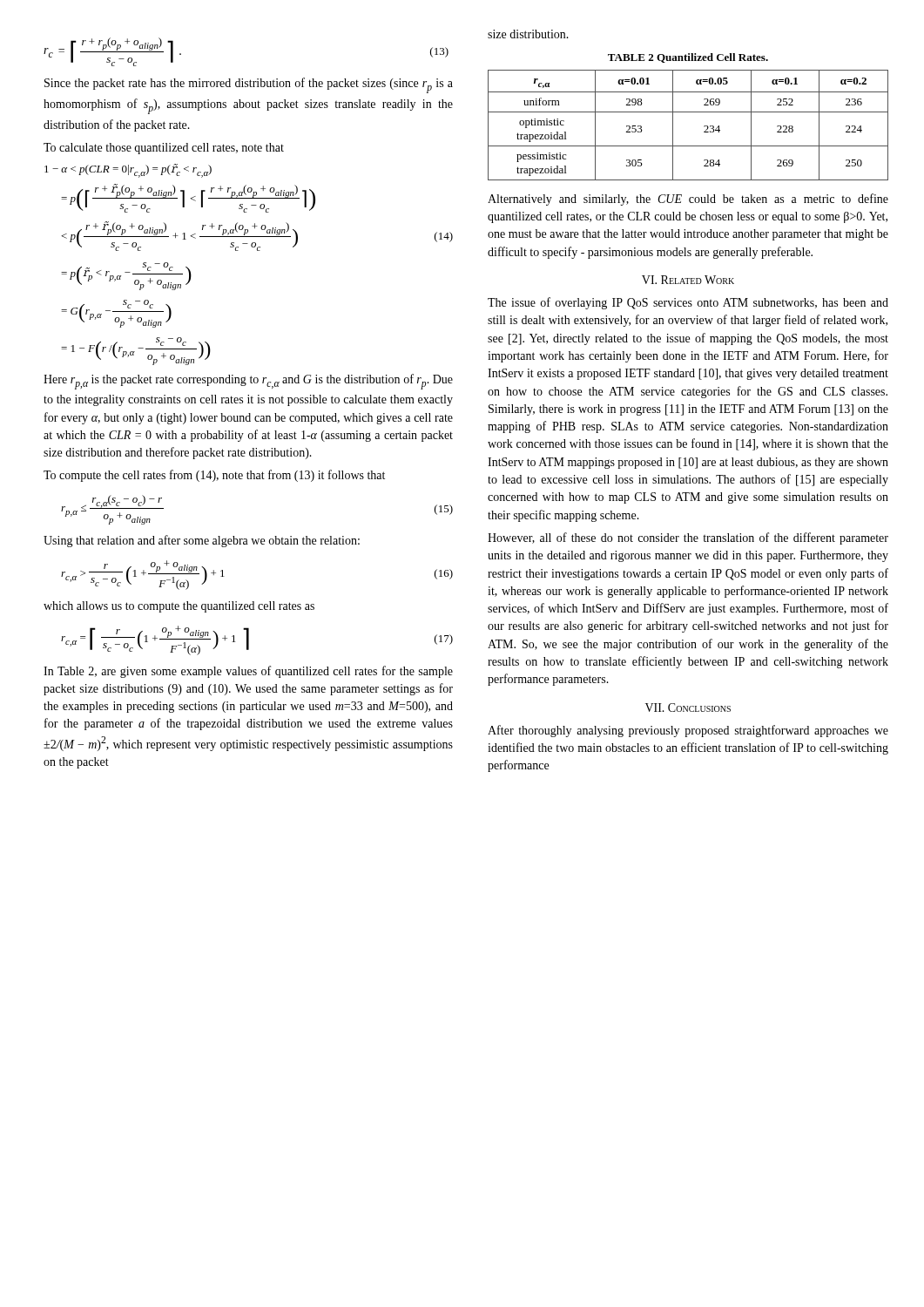Select the text block that says "The issue of"
This screenshot has width=924, height=1307.
[x=688, y=410]
